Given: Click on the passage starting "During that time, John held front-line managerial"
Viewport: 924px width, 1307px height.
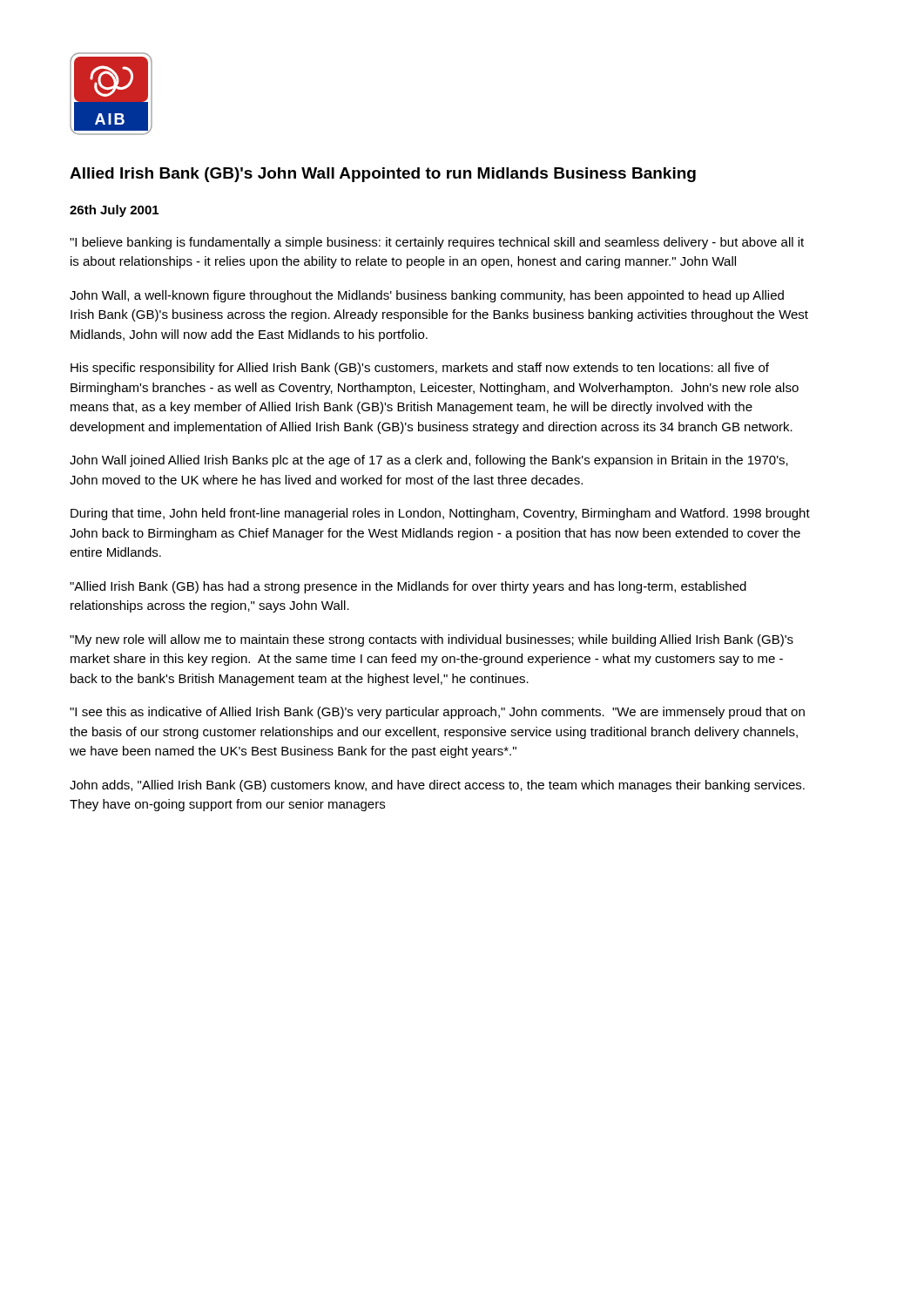Looking at the screenshot, I should click(x=440, y=533).
